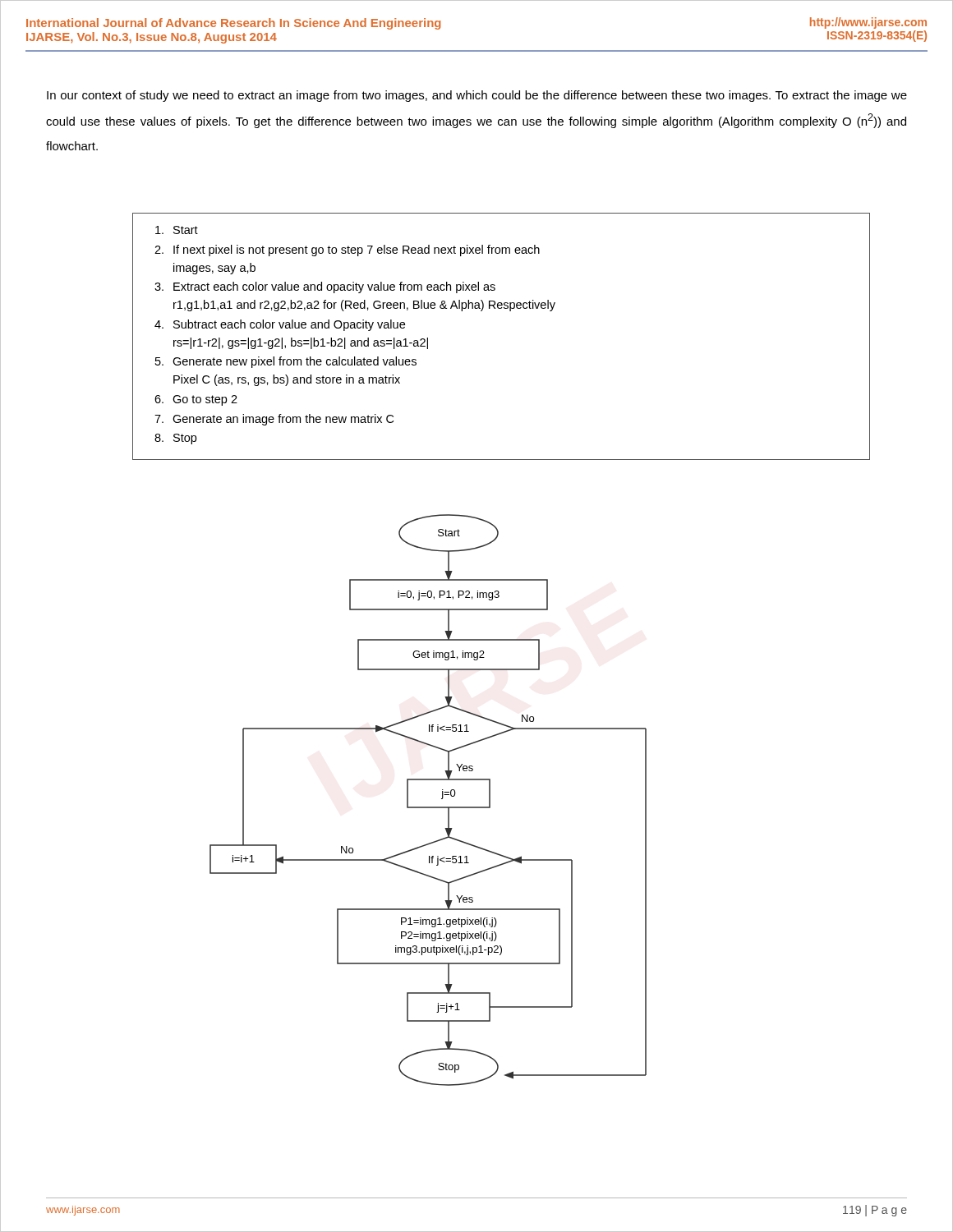
Task: Select the list item containing "2. If next pixel is not present go"
Action: 497,259
